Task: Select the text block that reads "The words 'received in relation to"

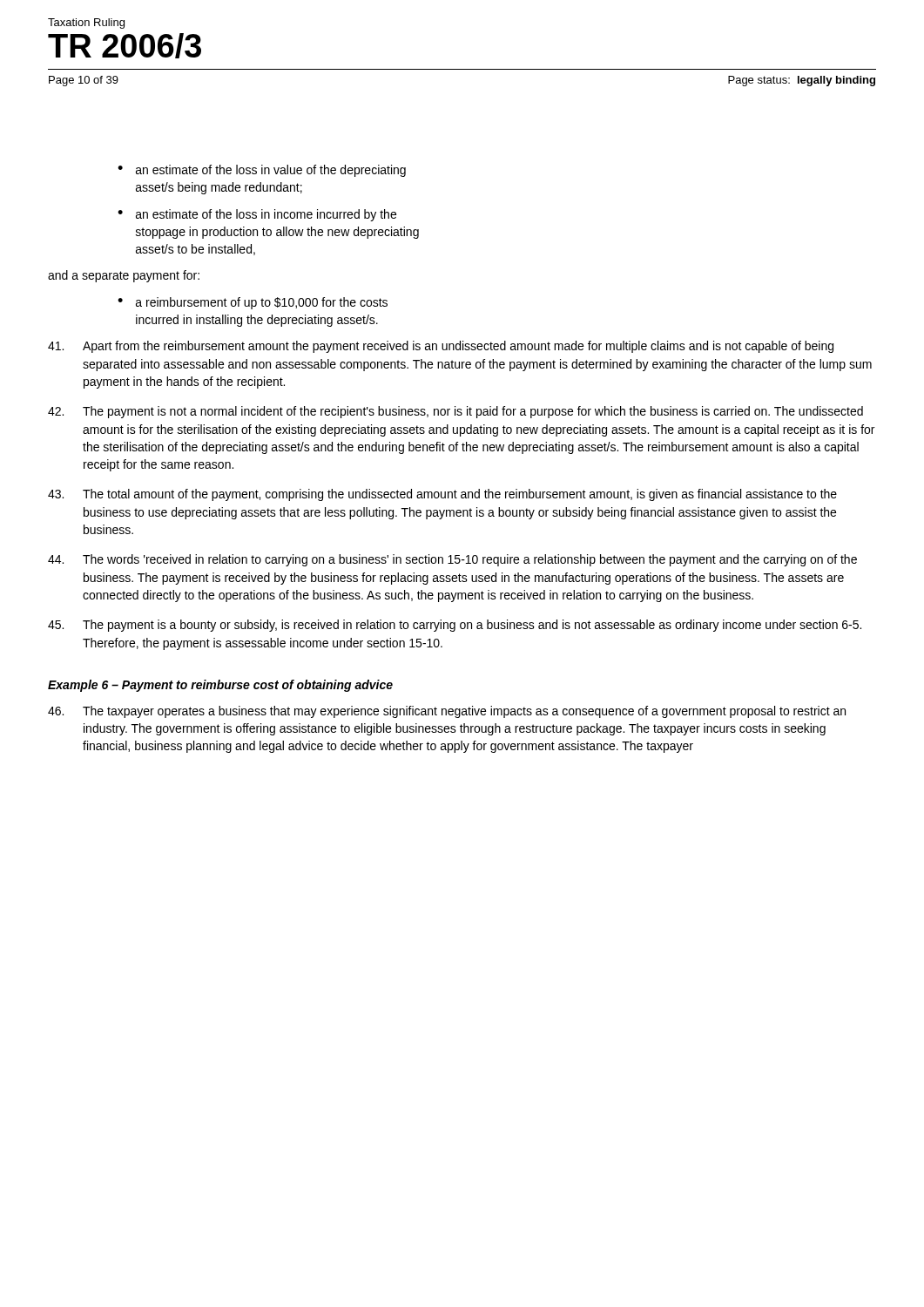Action: tap(462, 578)
